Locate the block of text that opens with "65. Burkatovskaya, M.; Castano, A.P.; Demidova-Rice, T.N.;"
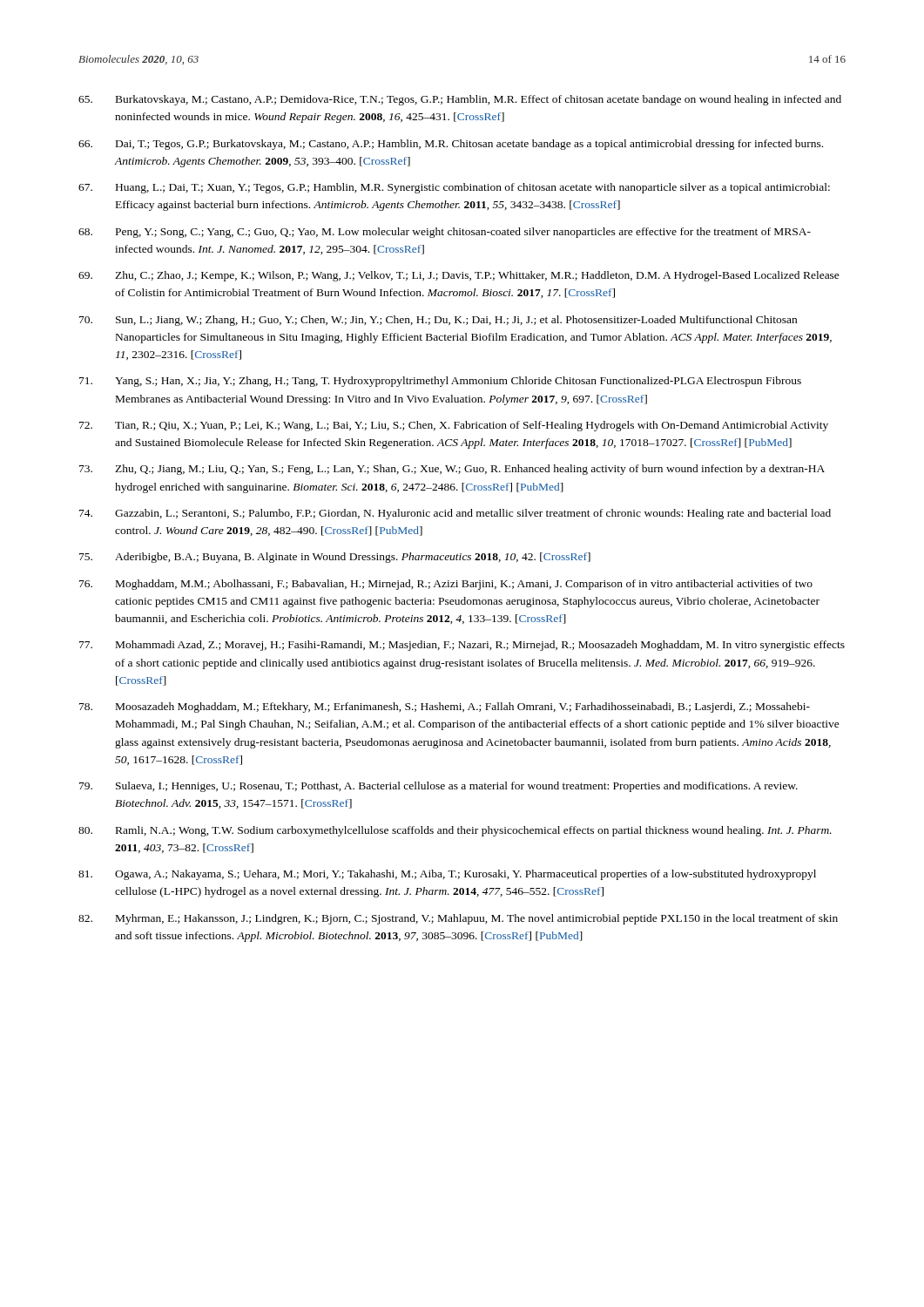This screenshot has height=1307, width=924. [x=462, y=108]
